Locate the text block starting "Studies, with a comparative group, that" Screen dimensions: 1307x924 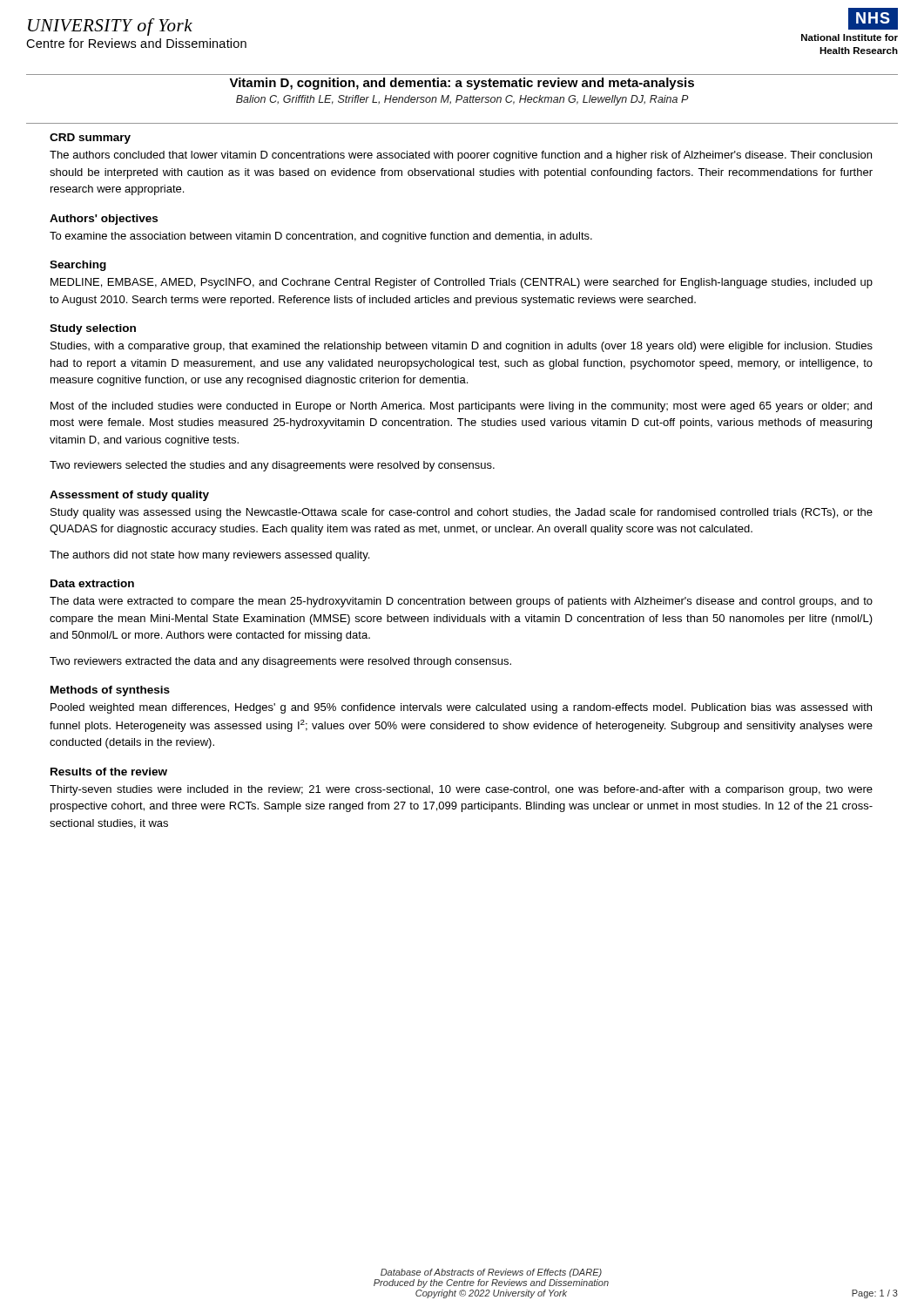[x=461, y=405]
